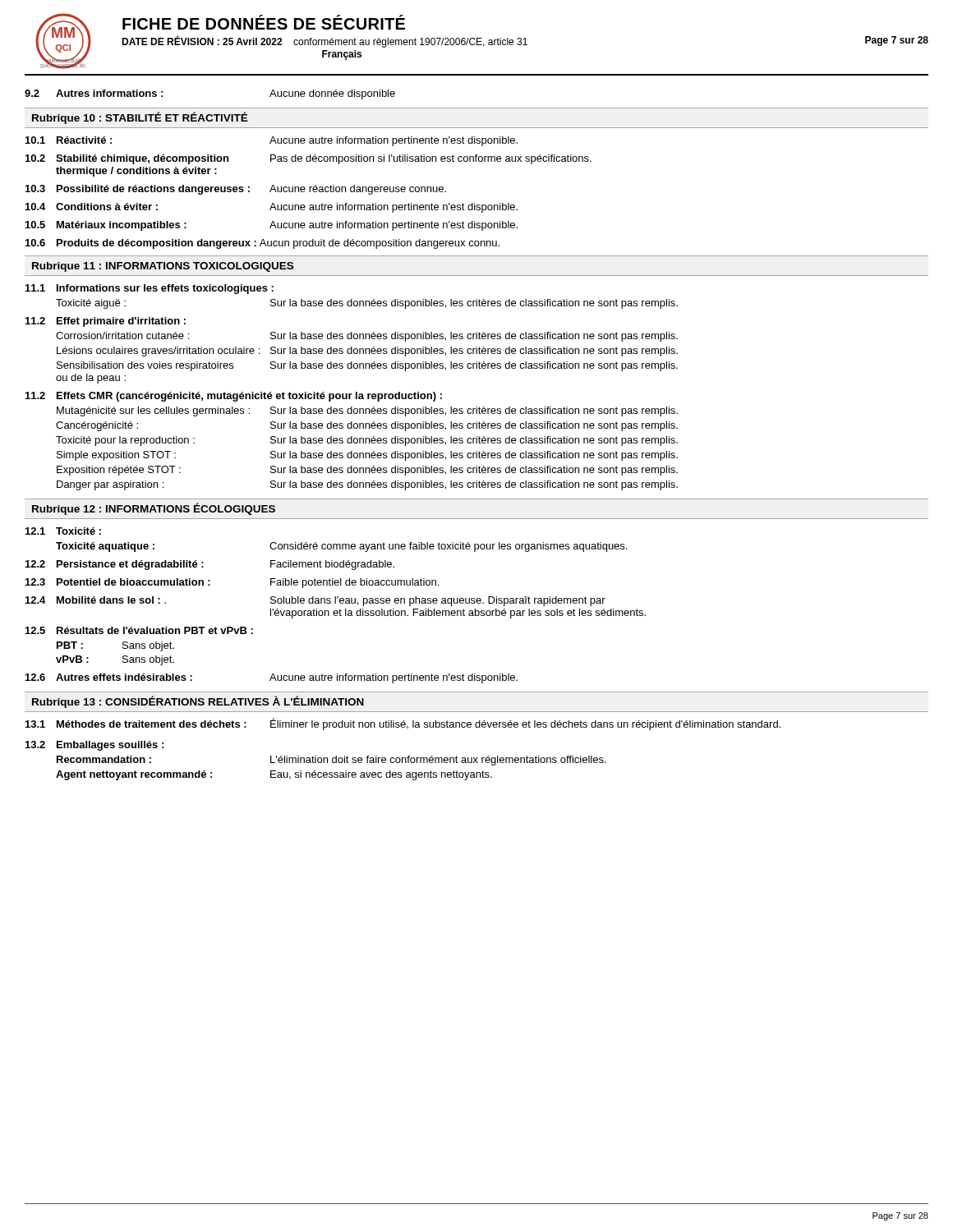Image resolution: width=953 pixels, height=1232 pixels.
Task: Find the element starting "6 Produits de décomposition"
Action: tap(476, 243)
